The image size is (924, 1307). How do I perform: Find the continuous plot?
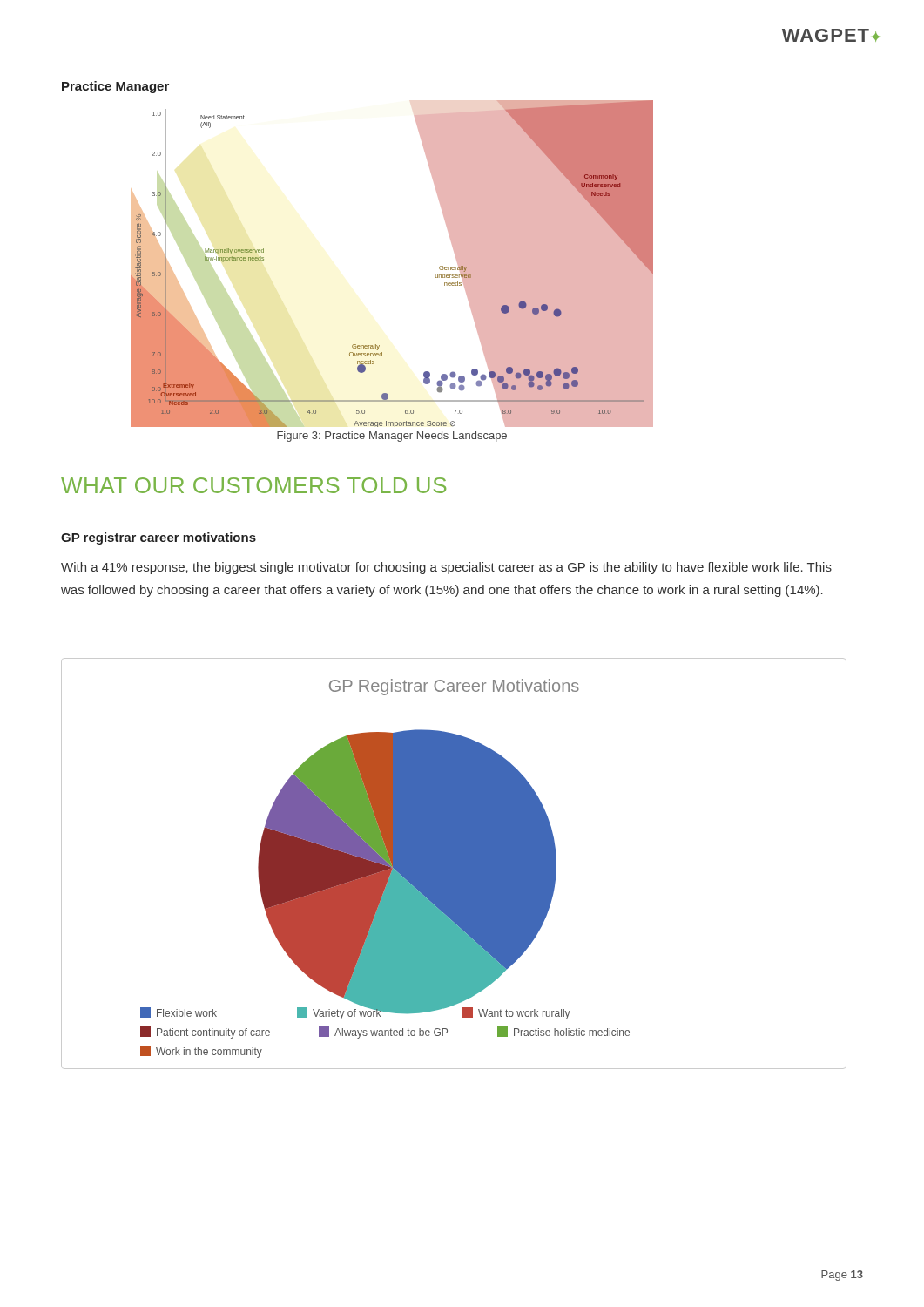(x=392, y=264)
